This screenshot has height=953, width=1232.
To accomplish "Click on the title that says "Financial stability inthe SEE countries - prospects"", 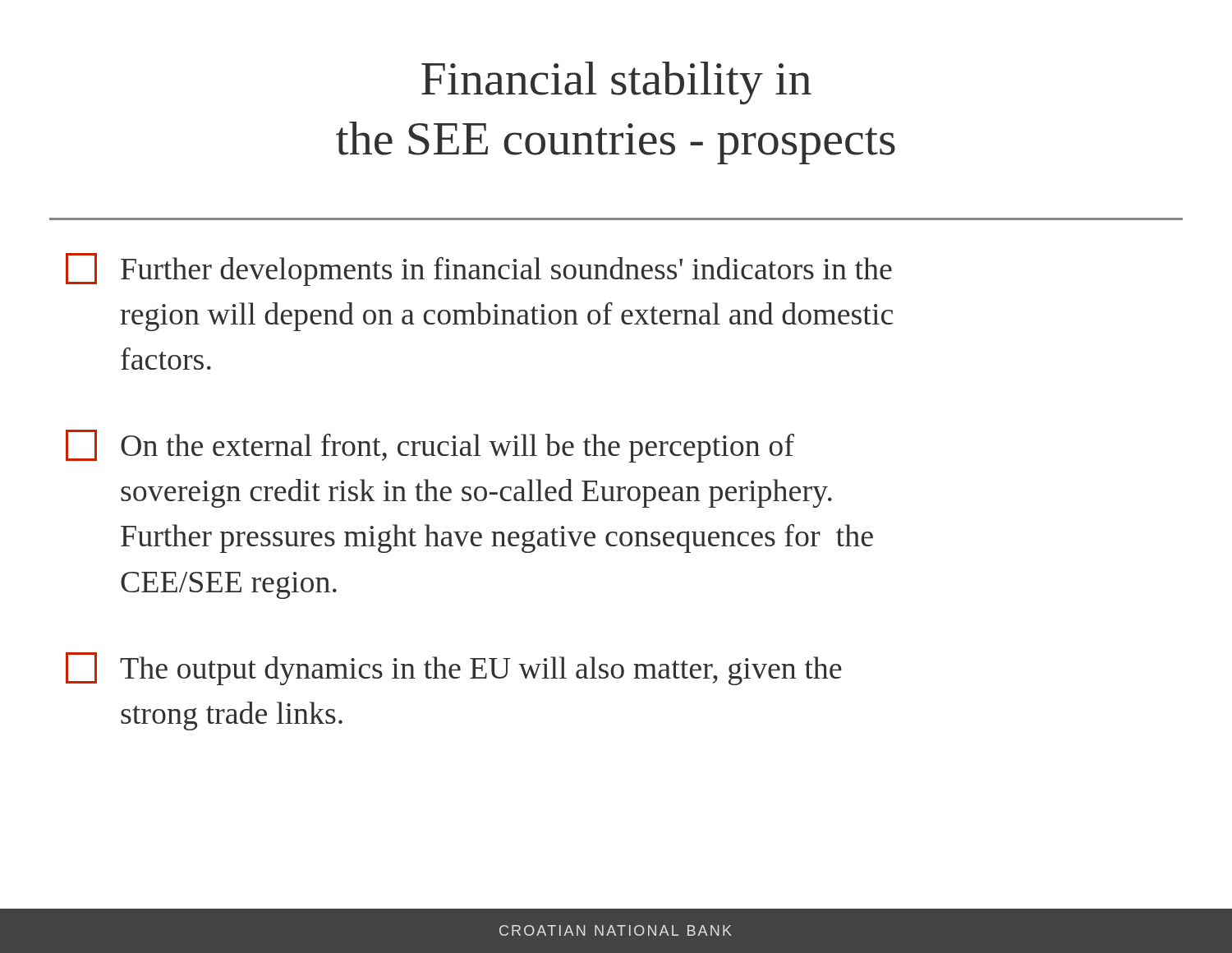I will 616,109.
